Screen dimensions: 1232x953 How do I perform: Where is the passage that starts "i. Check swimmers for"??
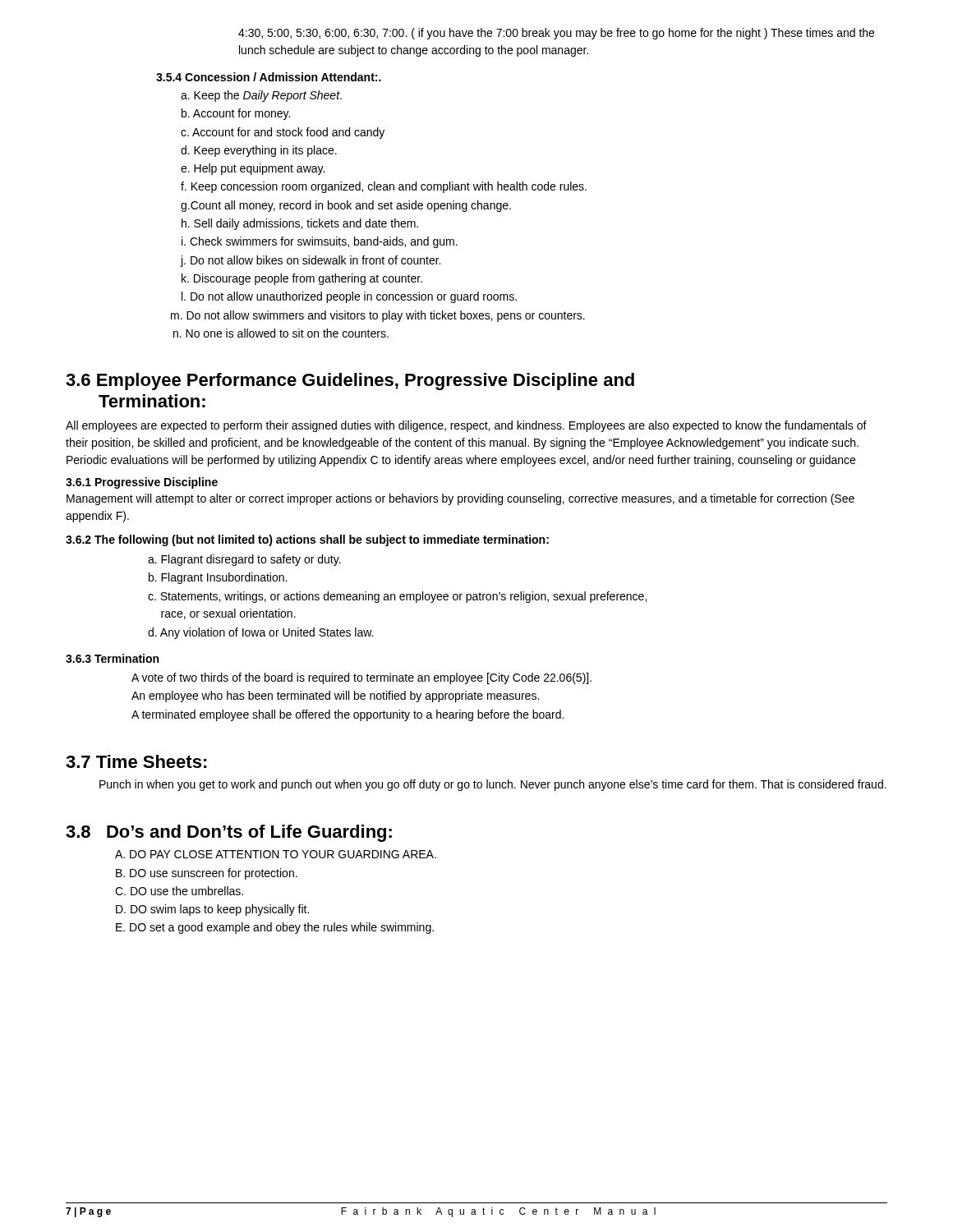[319, 242]
